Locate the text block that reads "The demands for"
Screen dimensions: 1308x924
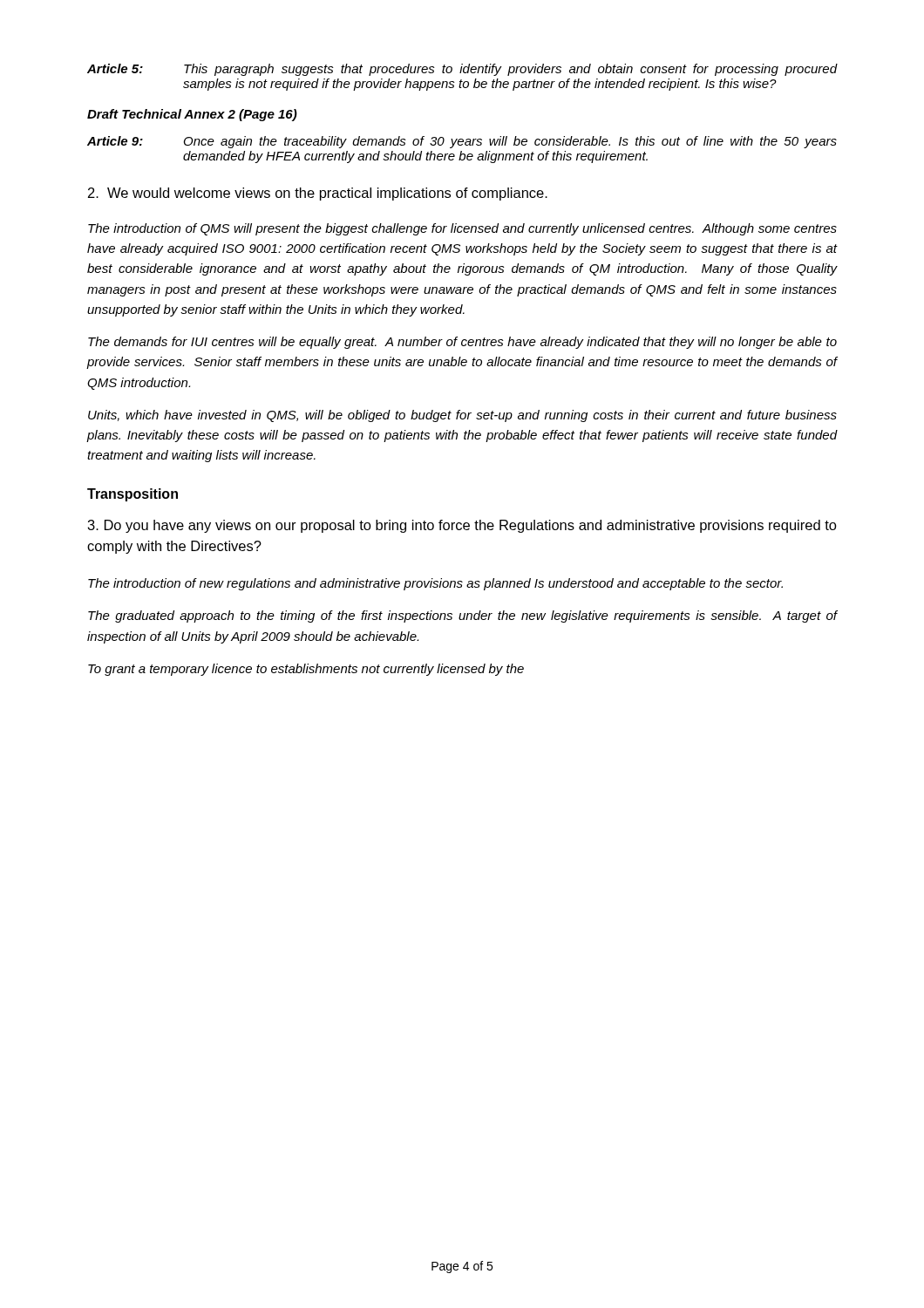point(462,362)
